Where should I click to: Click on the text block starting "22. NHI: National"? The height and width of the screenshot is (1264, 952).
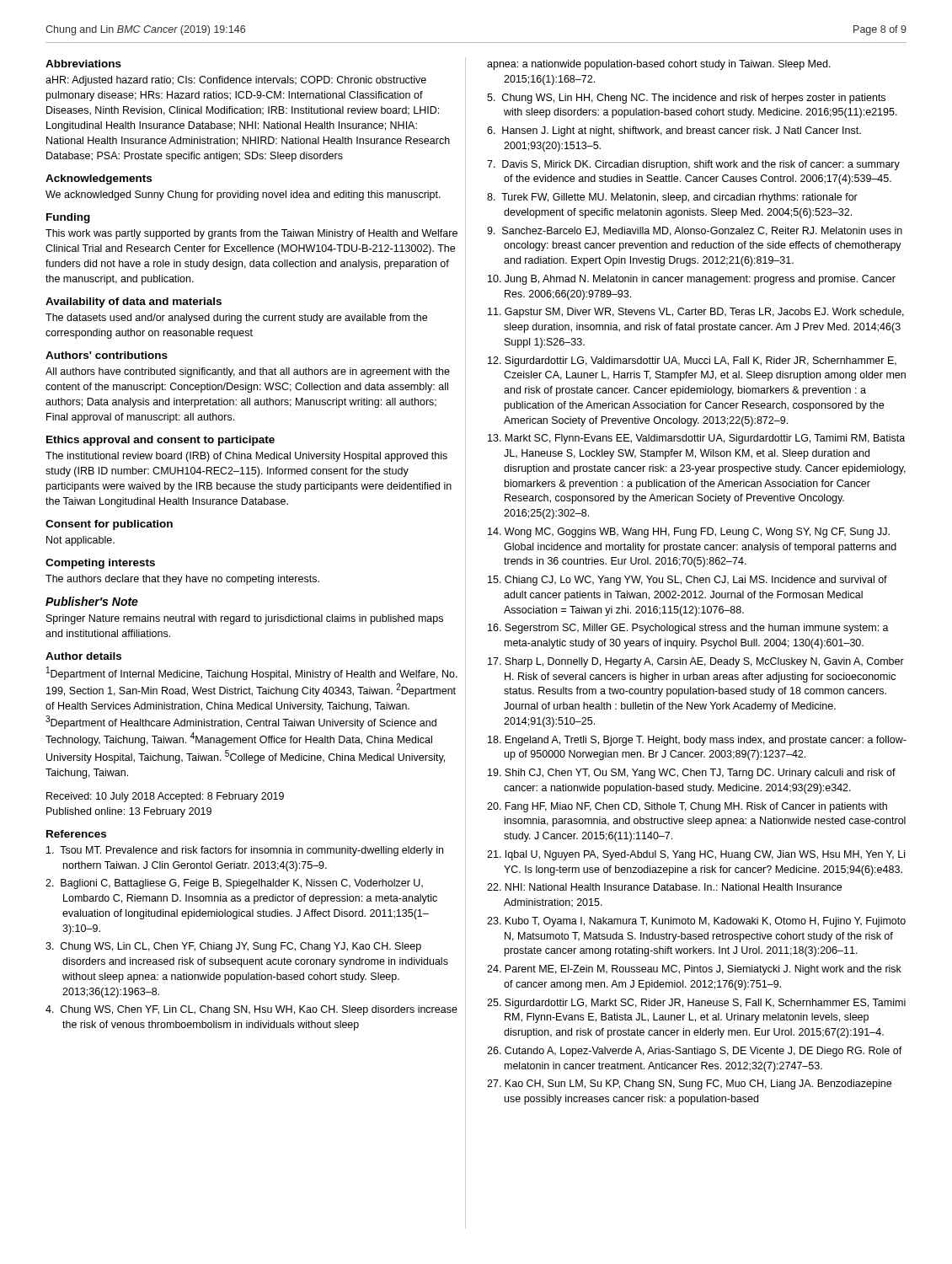point(665,895)
